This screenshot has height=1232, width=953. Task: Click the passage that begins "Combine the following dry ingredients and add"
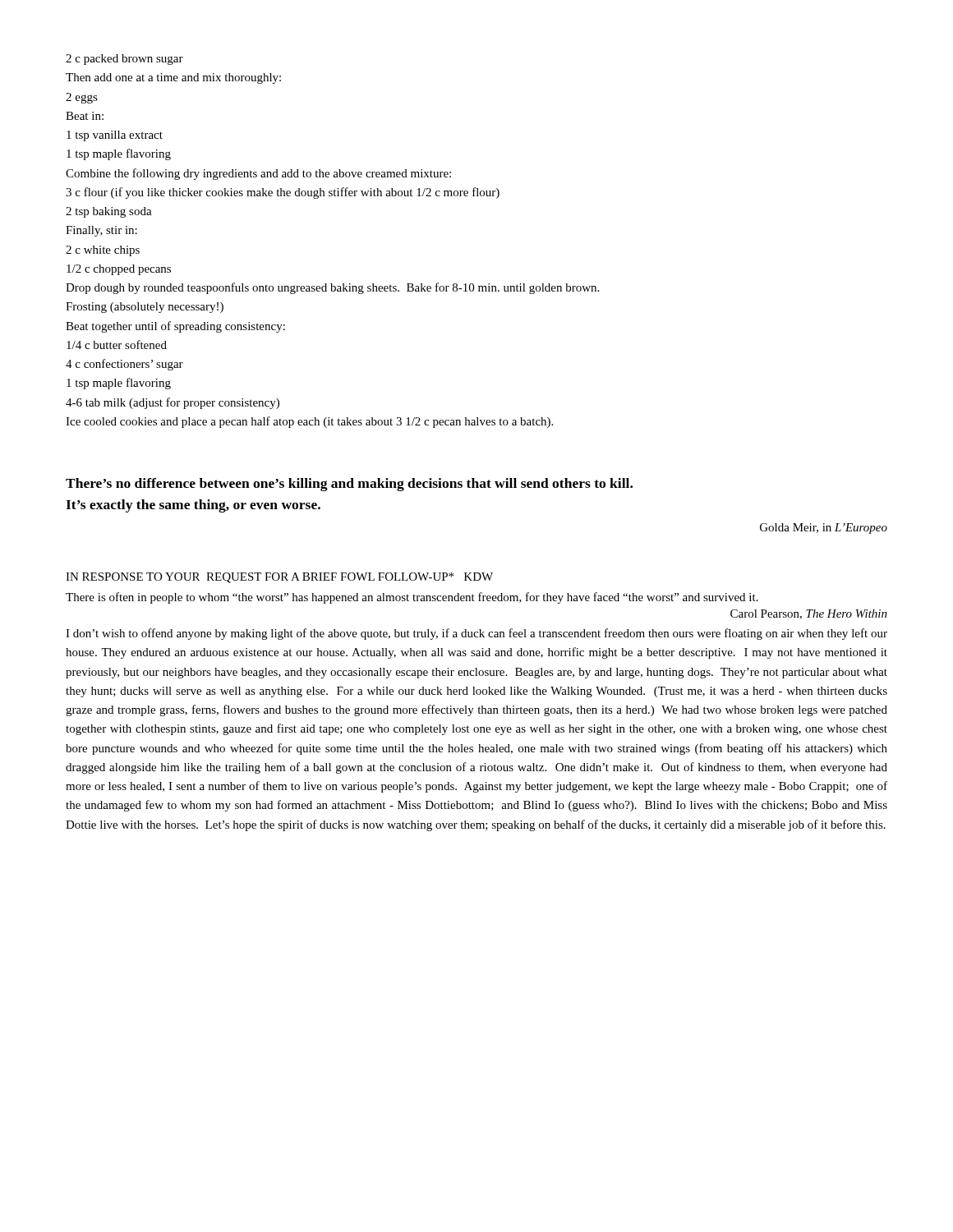259,173
